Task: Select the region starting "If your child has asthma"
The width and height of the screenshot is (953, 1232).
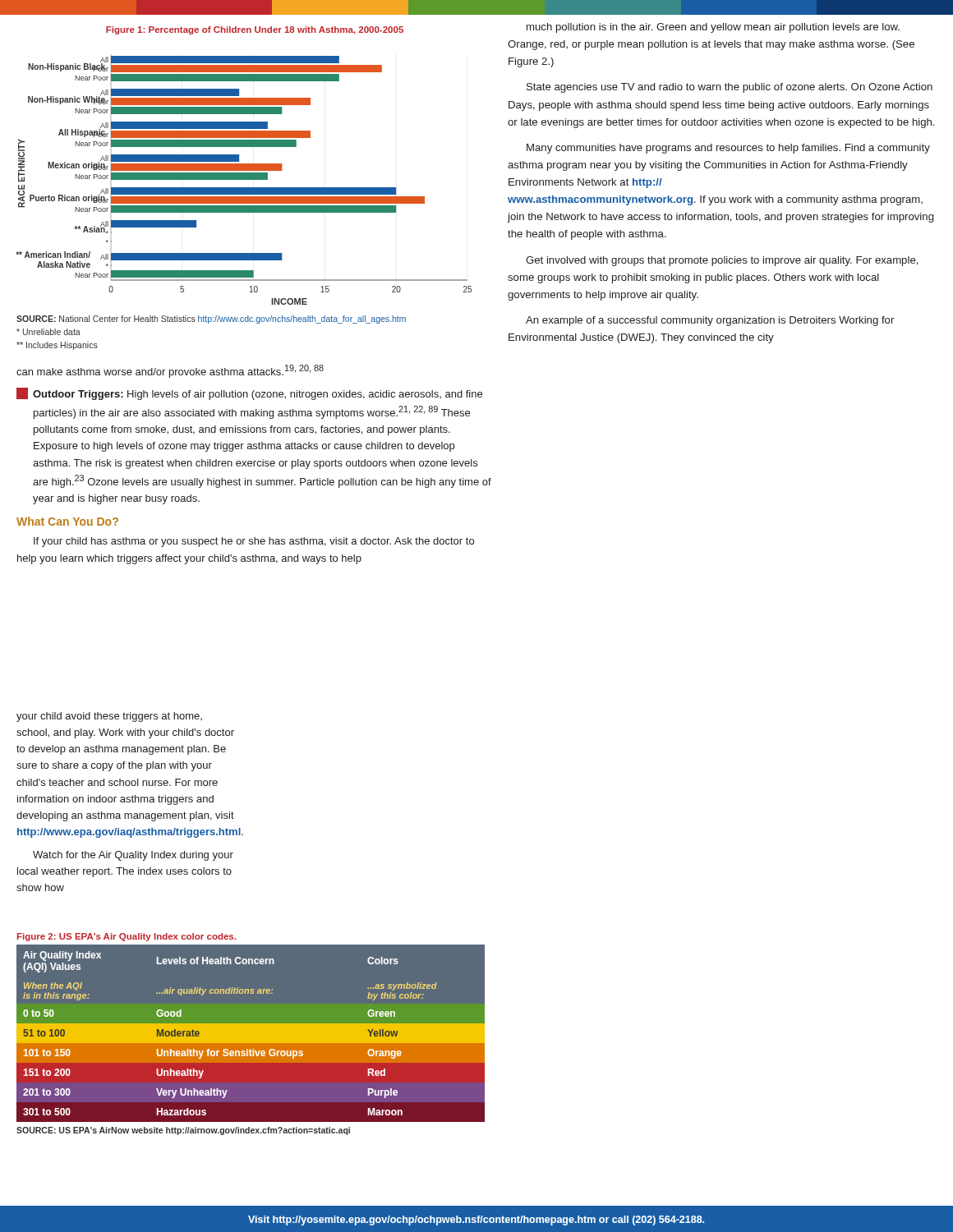Action: (x=255, y=550)
